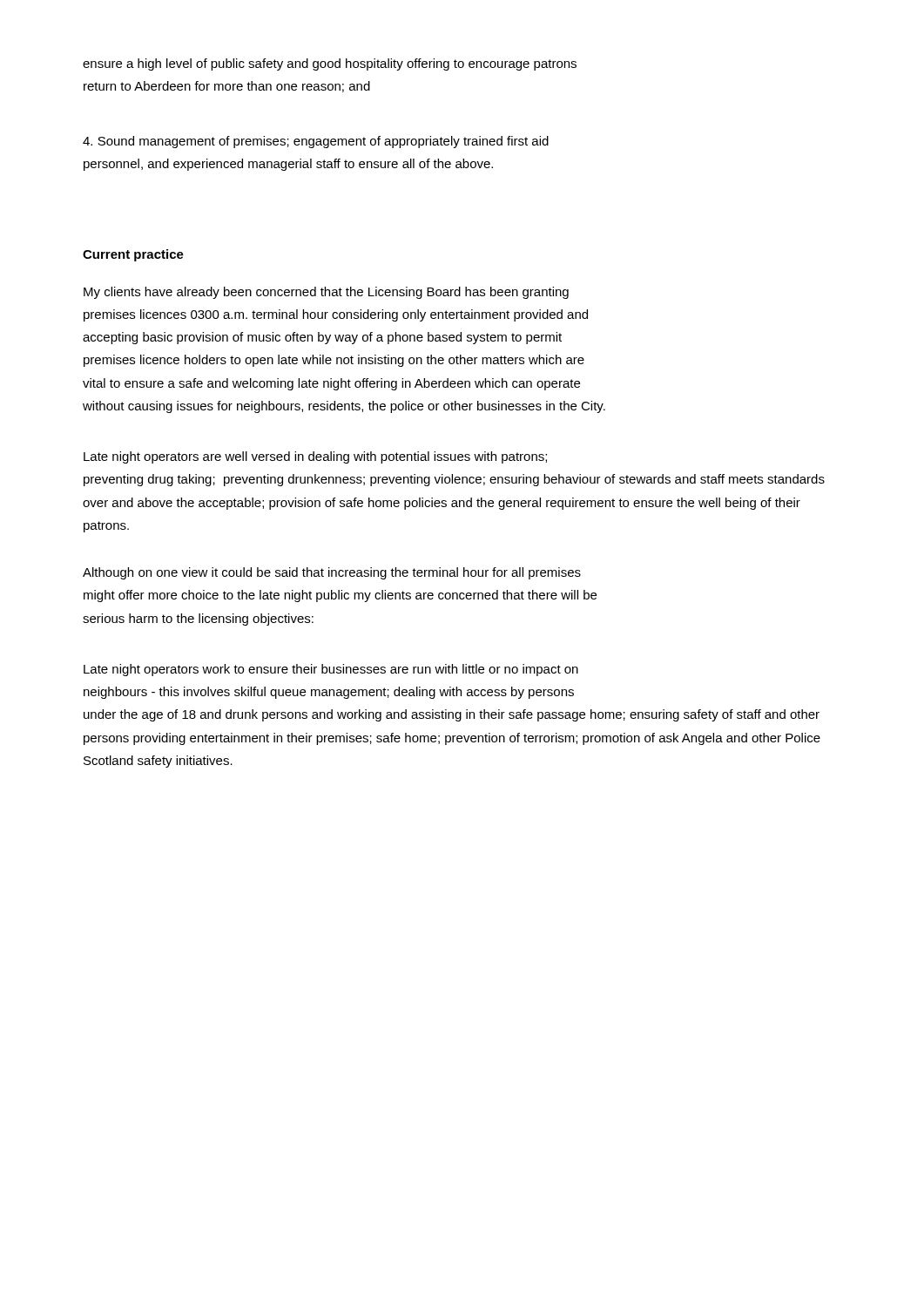Viewport: 924px width, 1307px height.
Task: Find the block on this page that starts "Although on one view it could"
Action: 340,595
